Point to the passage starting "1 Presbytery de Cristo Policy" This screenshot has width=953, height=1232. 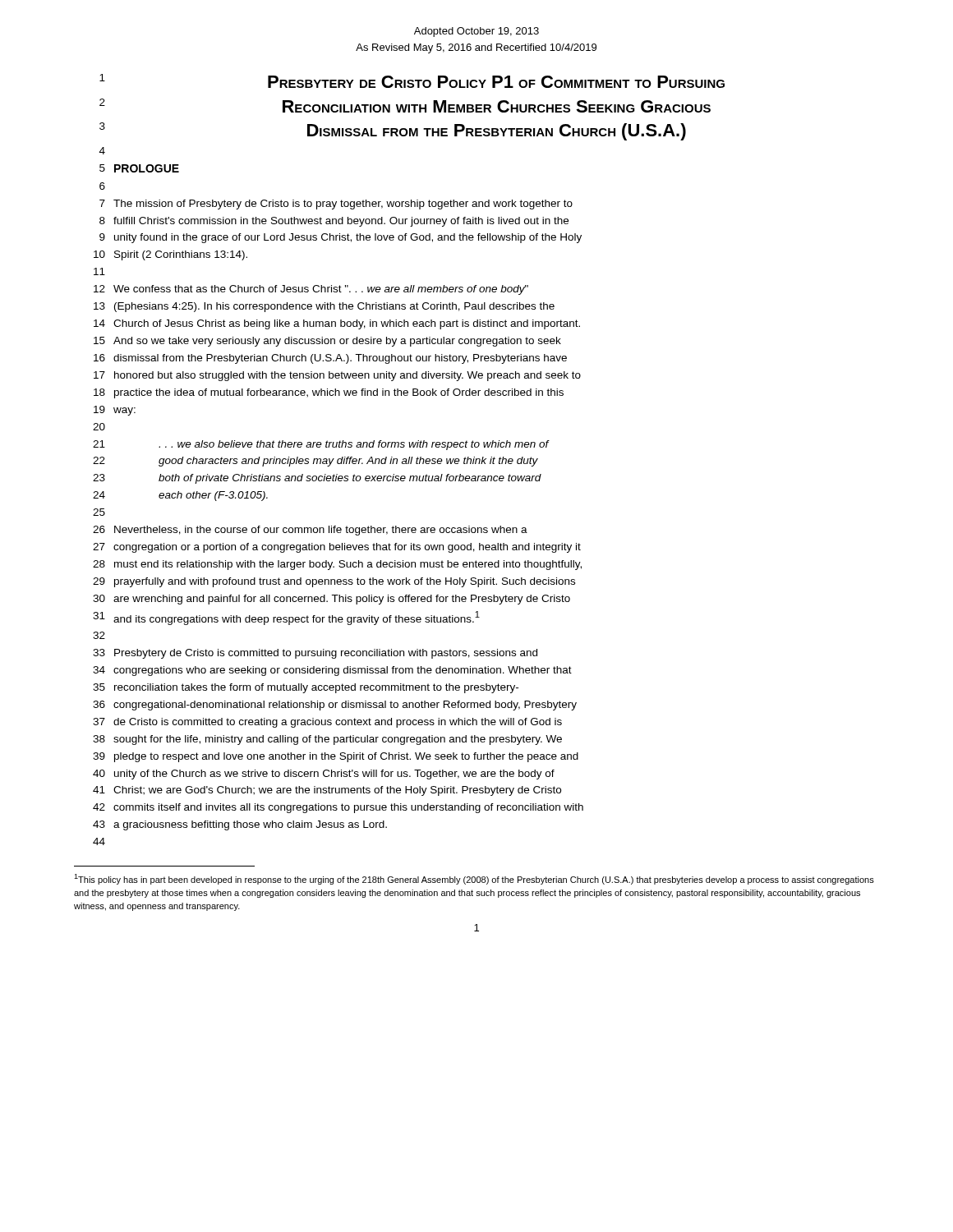(476, 106)
